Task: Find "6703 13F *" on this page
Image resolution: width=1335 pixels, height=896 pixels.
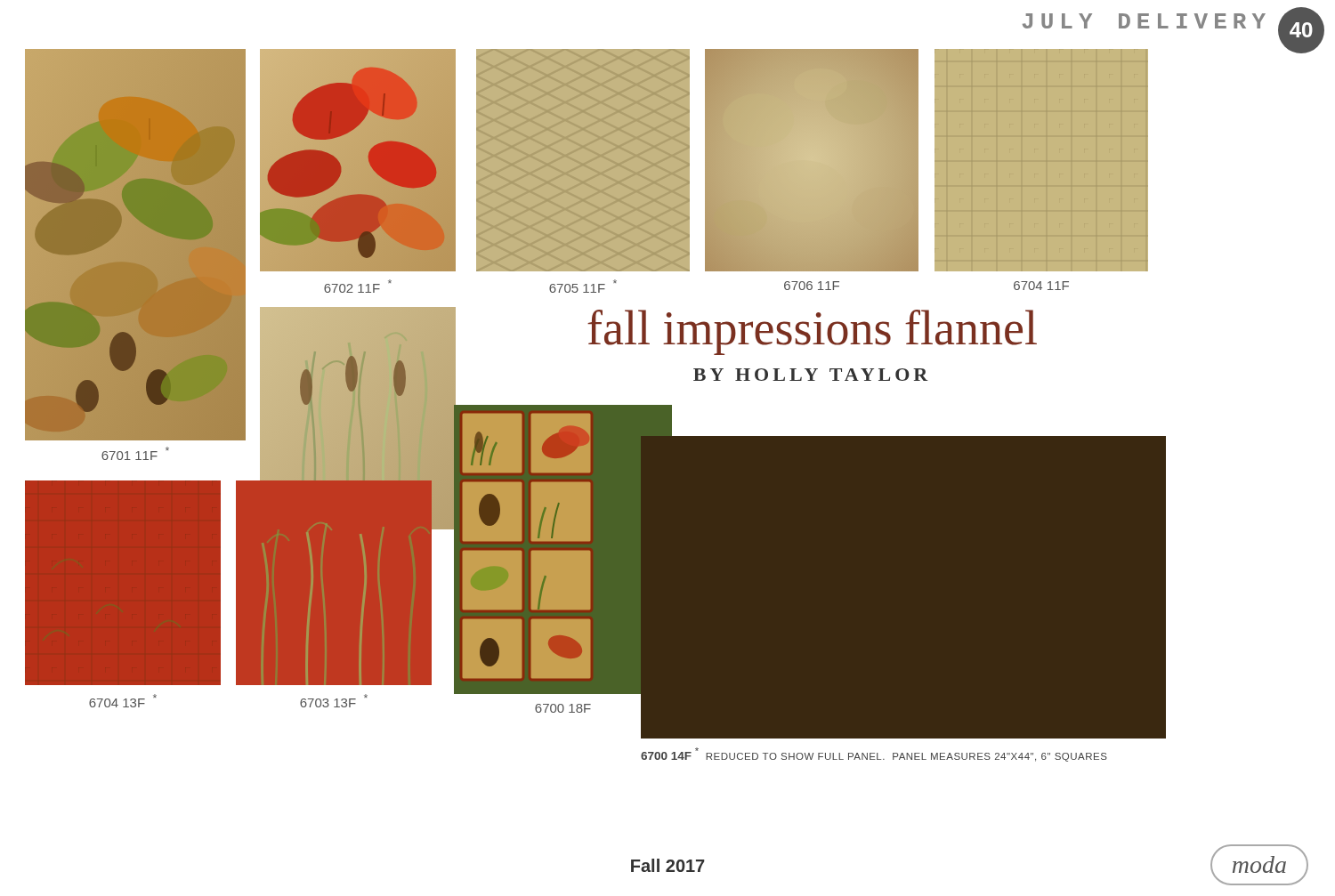Action: [x=334, y=701]
